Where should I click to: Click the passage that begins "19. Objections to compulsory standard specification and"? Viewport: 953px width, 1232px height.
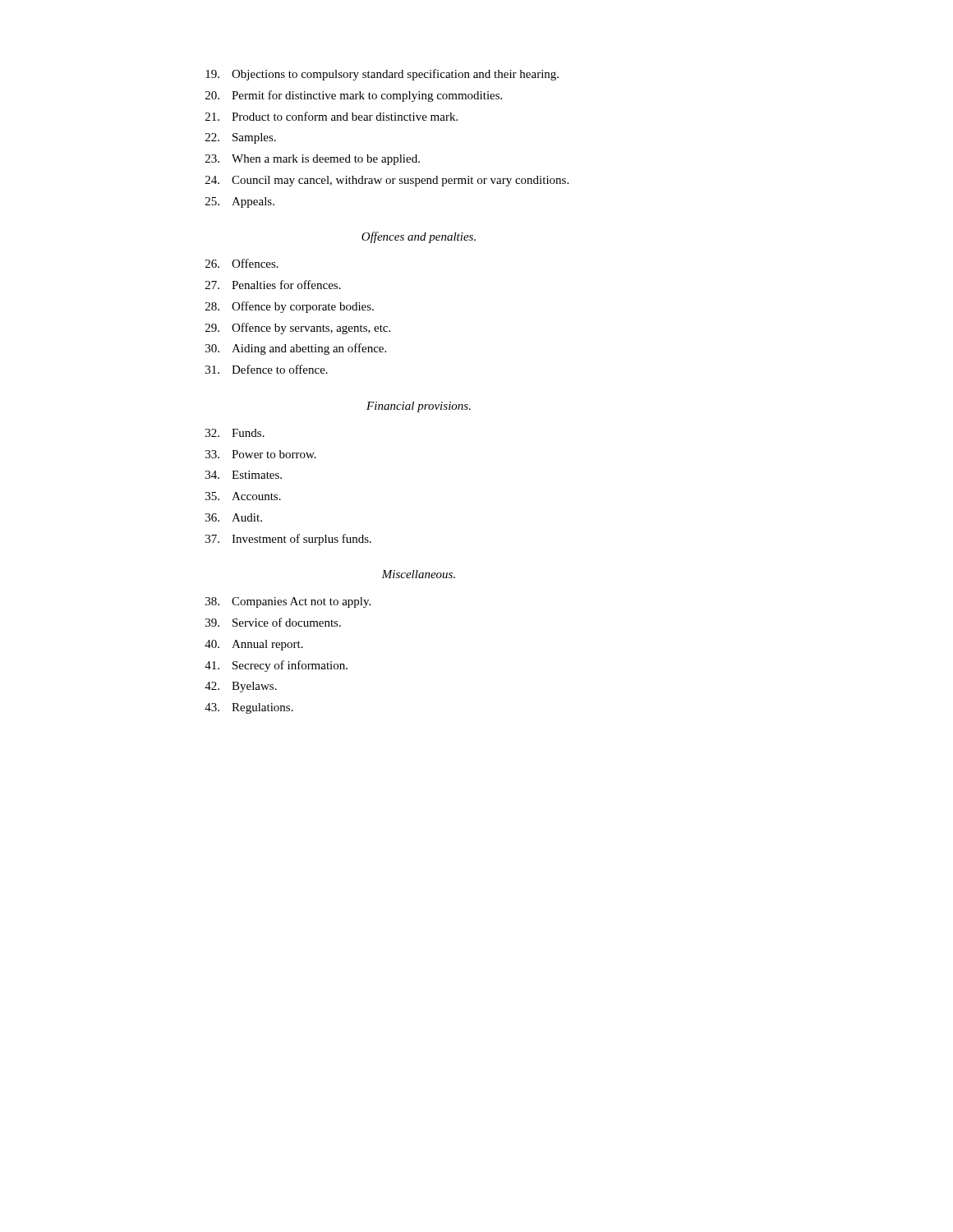click(419, 75)
